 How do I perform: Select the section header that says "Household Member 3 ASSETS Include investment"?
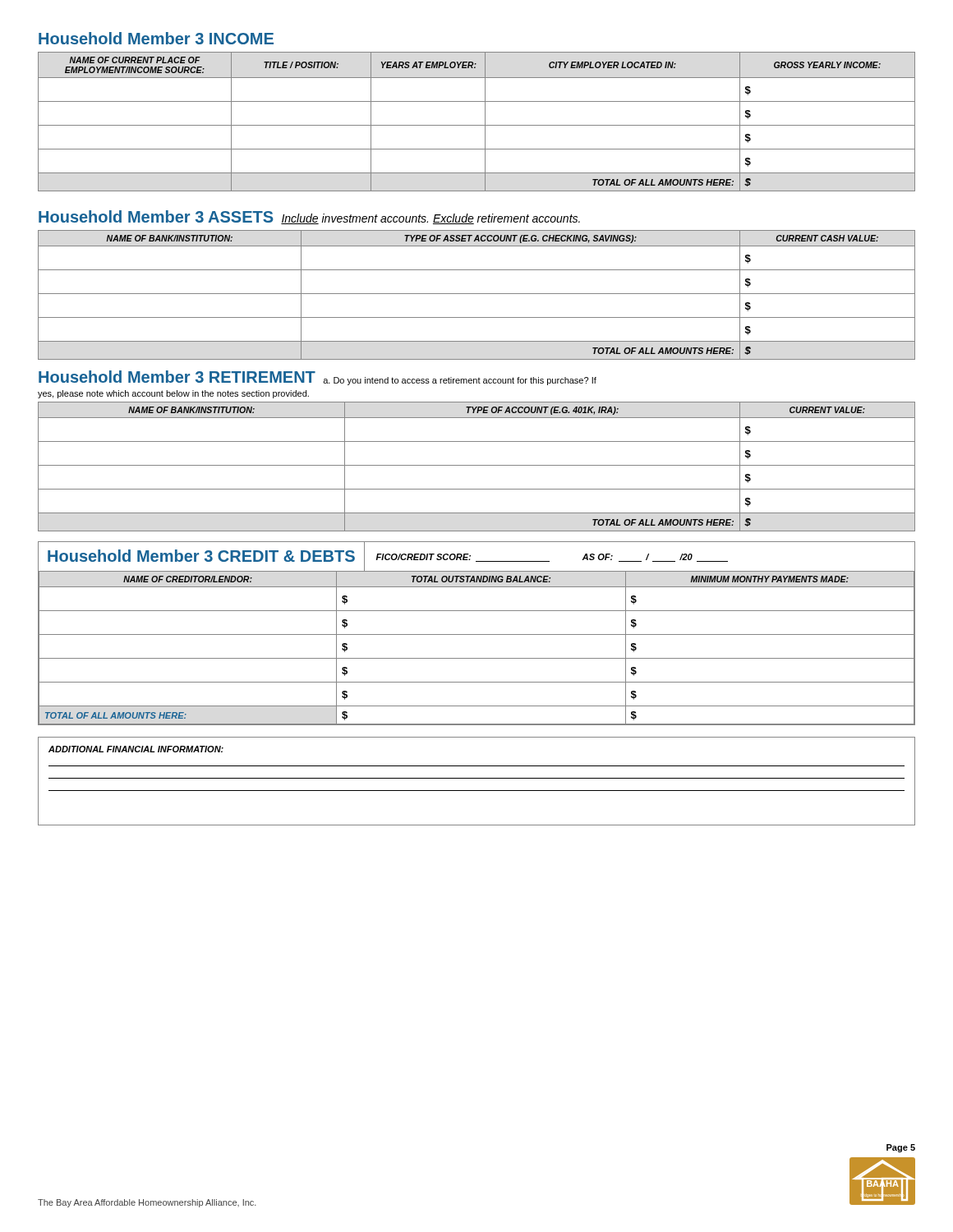310,217
